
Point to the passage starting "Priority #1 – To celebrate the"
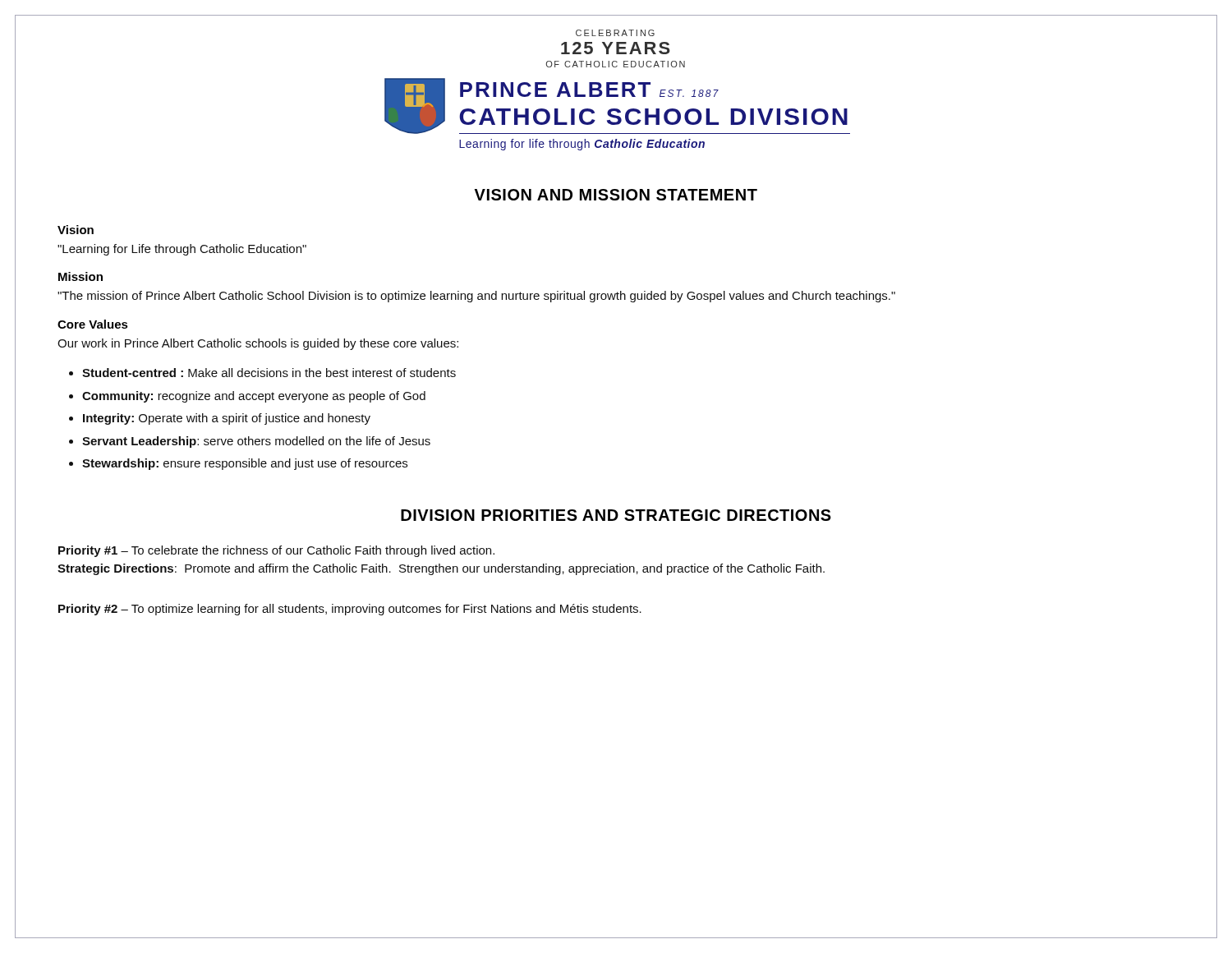[x=442, y=559]
